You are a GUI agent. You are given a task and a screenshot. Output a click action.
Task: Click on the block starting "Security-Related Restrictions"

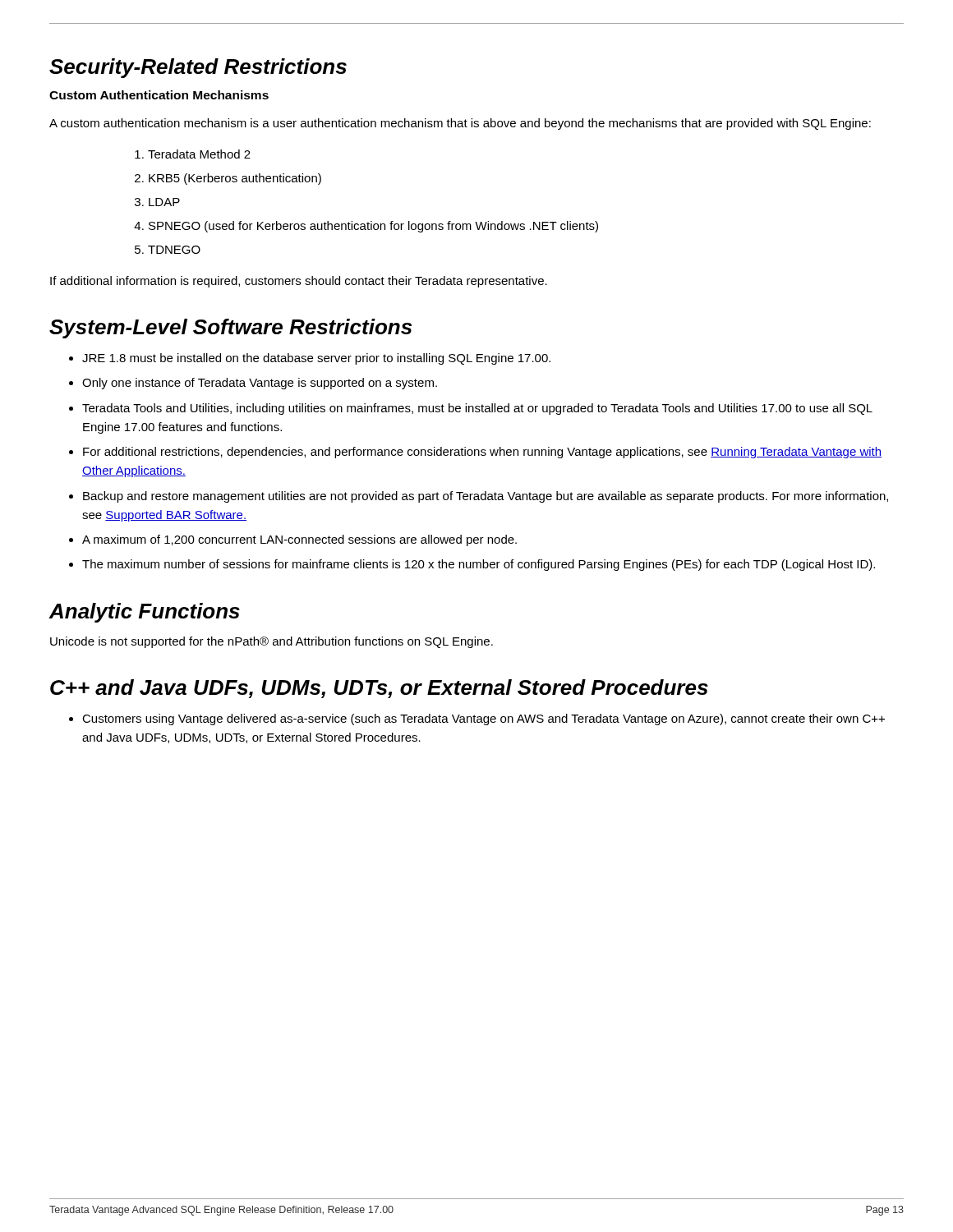click(198, 67)
